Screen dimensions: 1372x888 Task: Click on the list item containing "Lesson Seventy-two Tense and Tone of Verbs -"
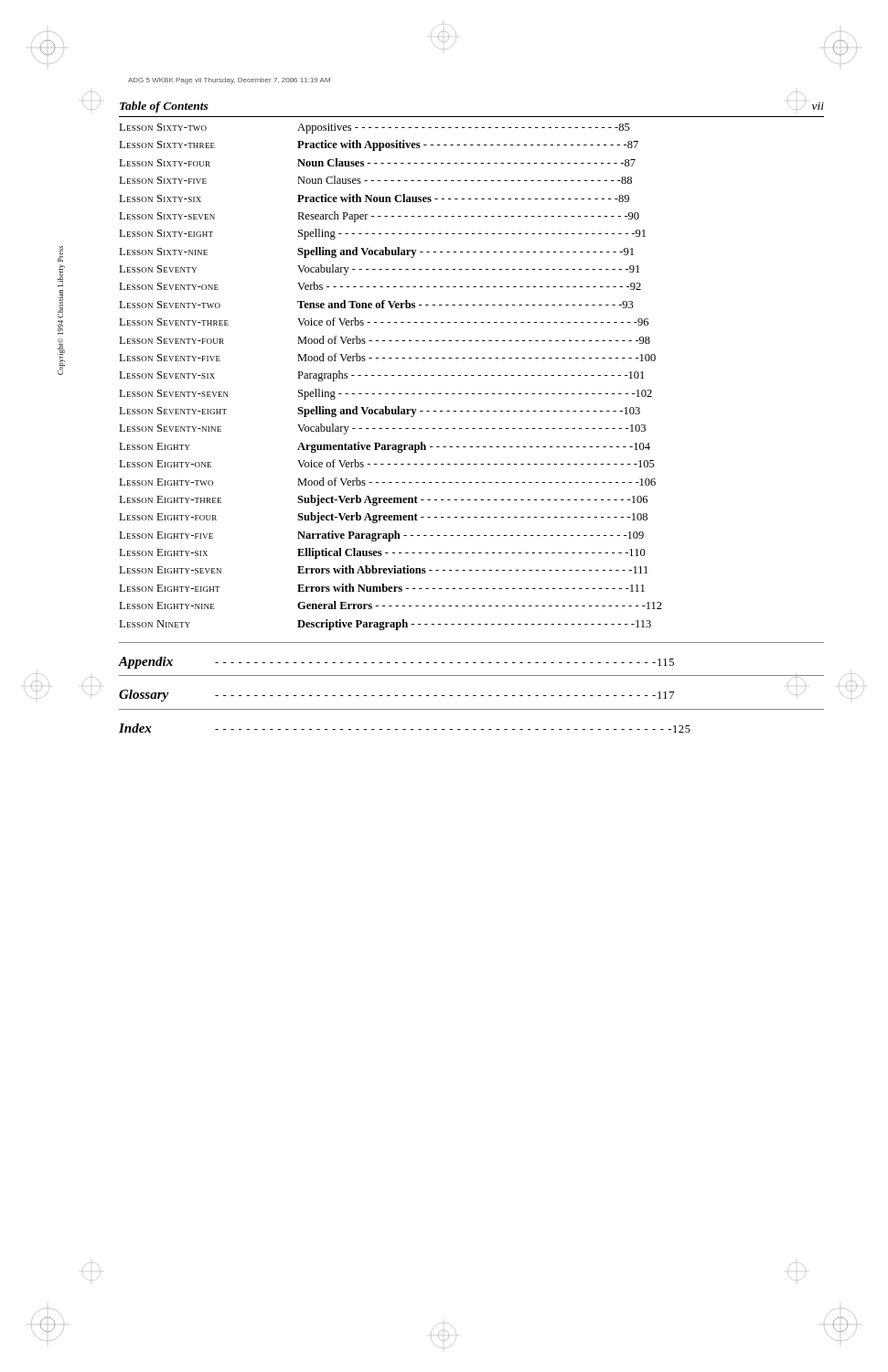[x=471, y=305]
